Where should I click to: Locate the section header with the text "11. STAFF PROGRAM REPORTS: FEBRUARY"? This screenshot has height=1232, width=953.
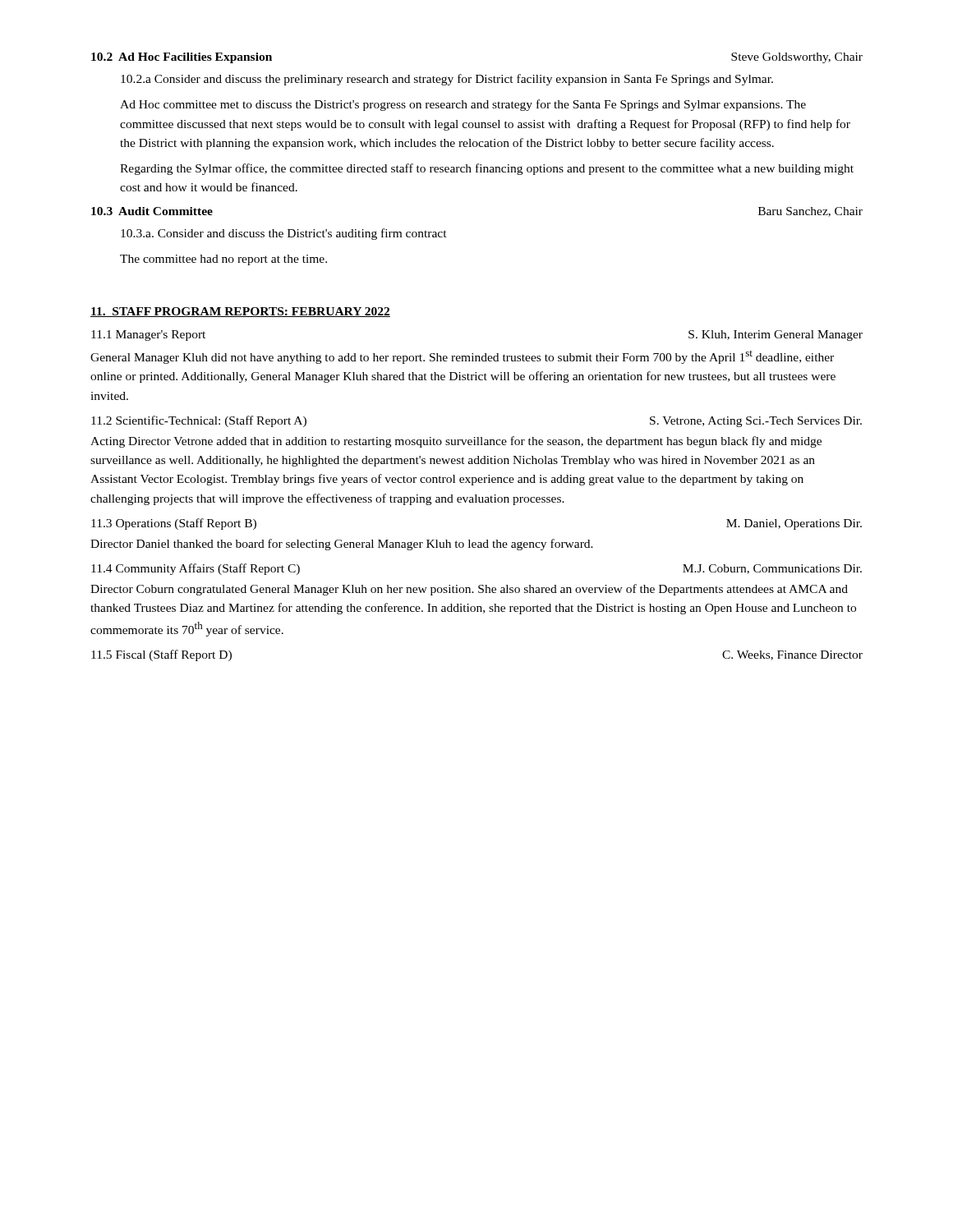click(240, 311)
